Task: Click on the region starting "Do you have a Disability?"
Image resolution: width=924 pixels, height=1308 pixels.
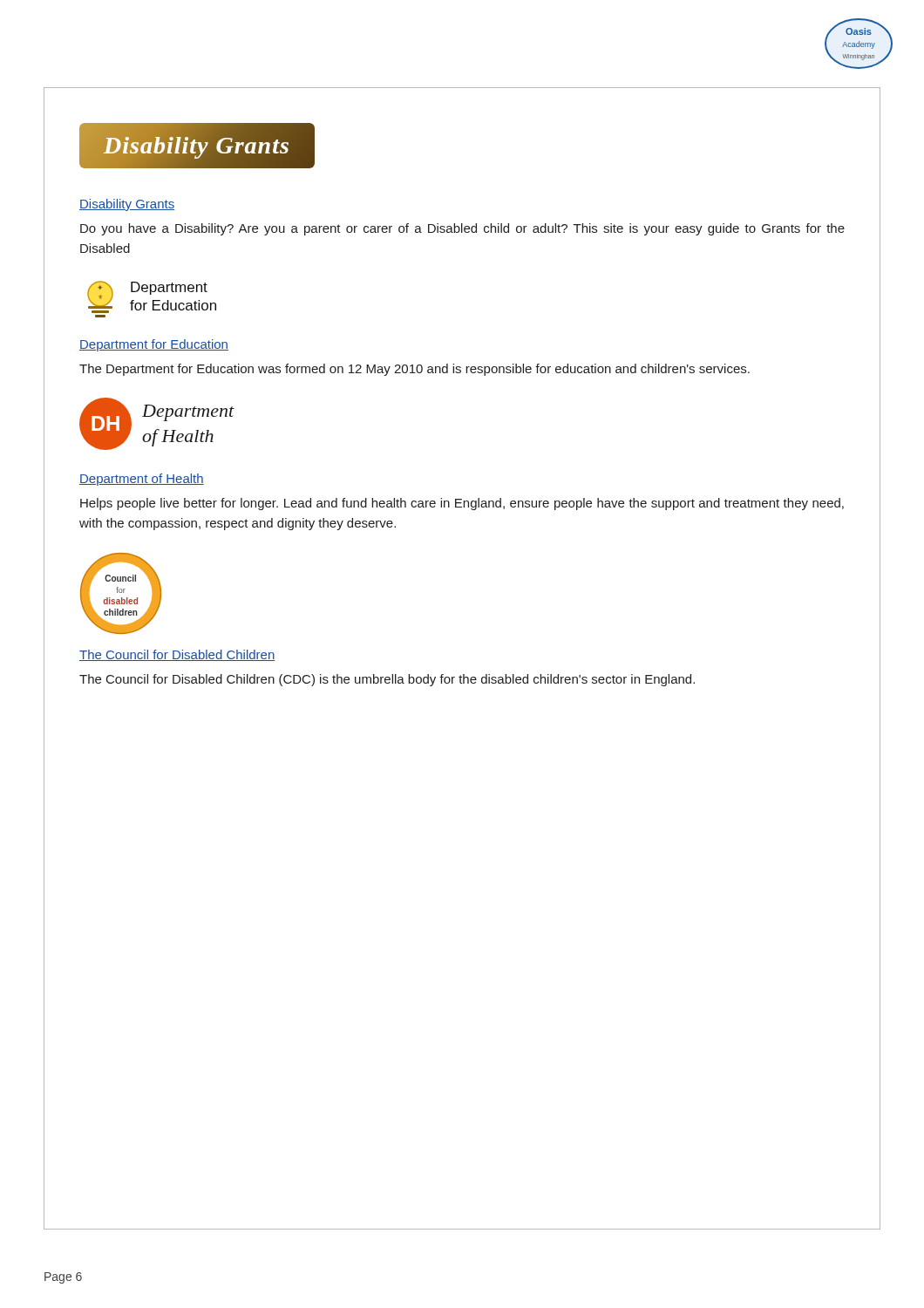Action: pos(462,238)
